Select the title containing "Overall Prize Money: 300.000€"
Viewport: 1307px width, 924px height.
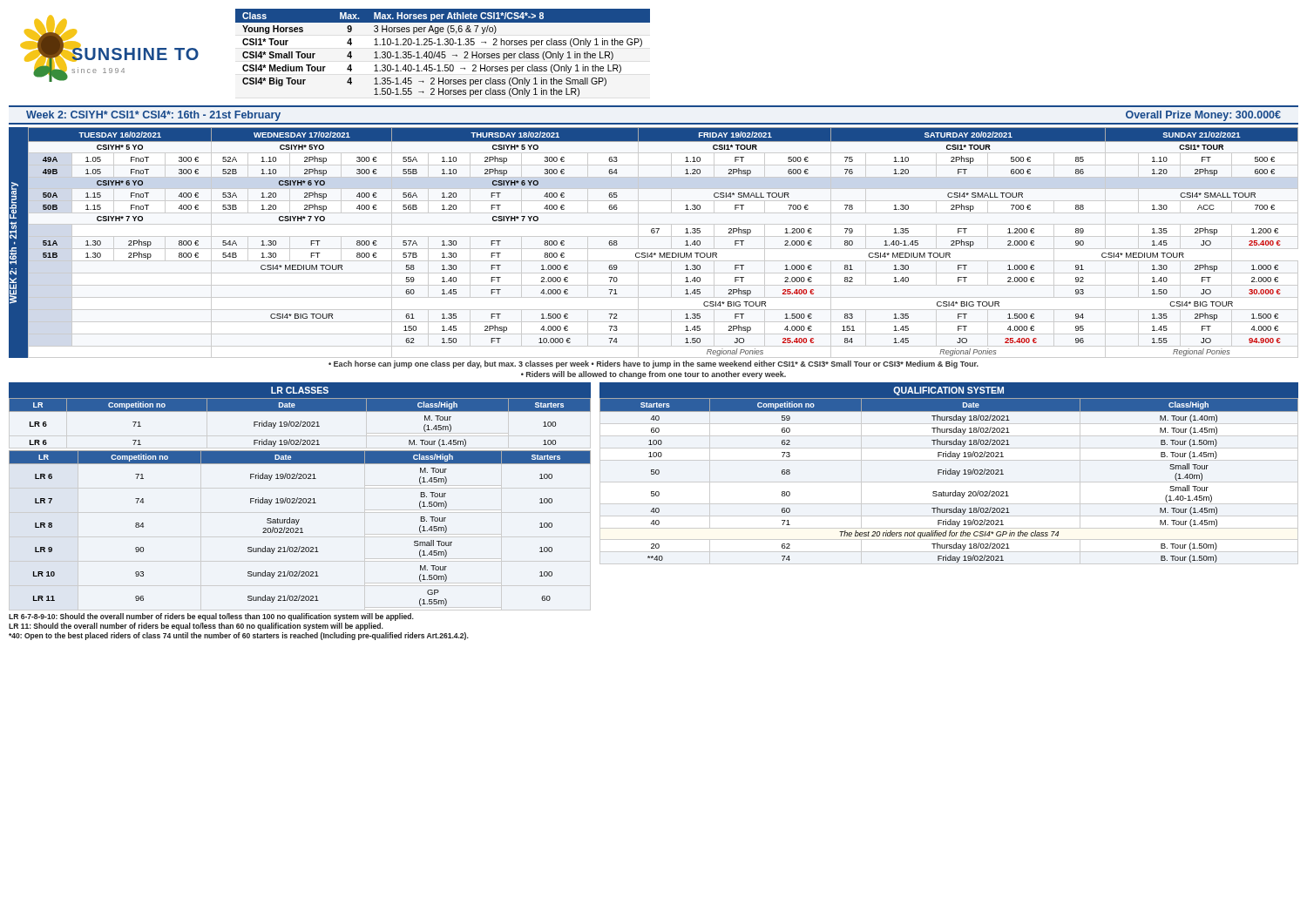coord(1203,115)
